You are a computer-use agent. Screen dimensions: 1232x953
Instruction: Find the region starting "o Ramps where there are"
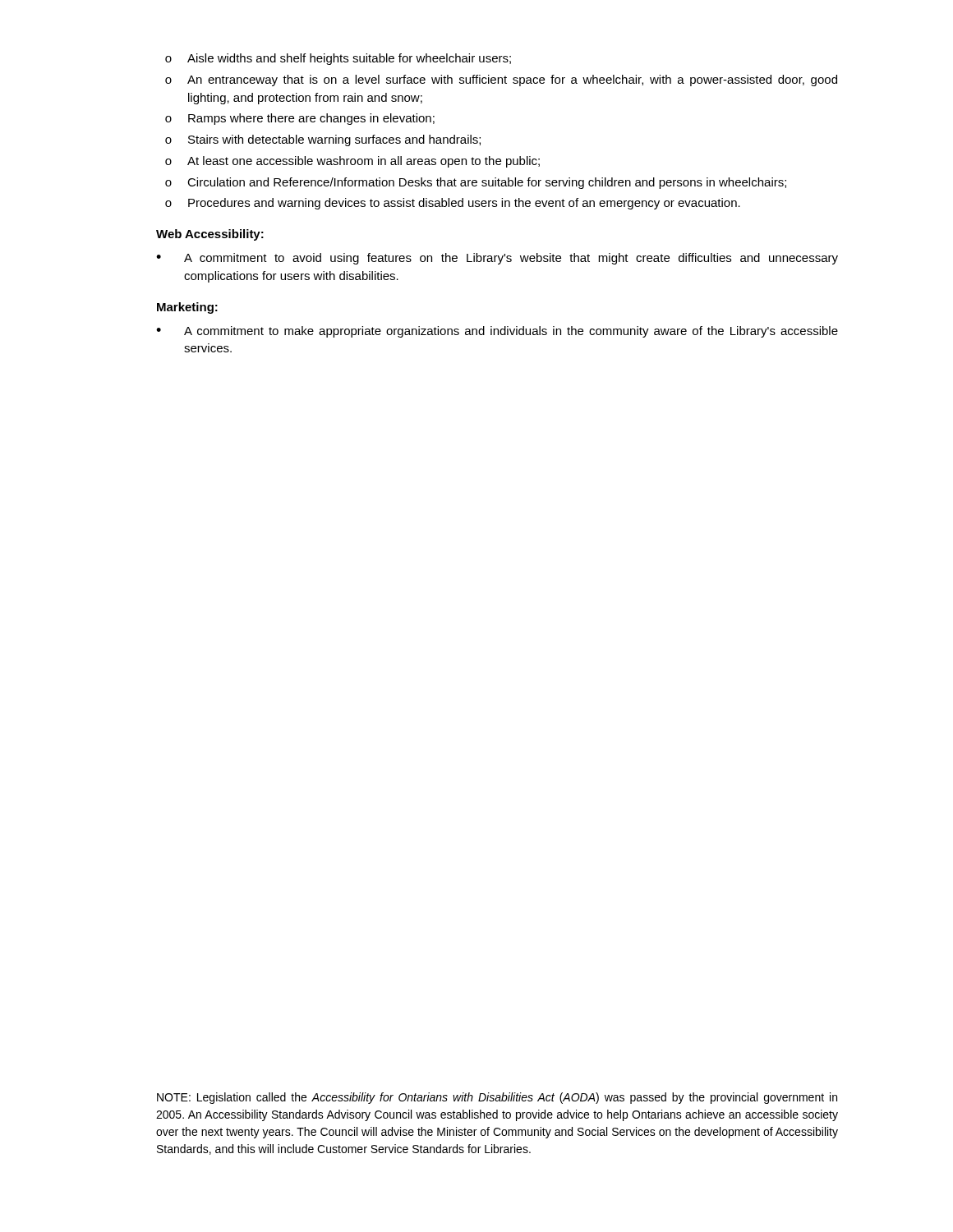296,118
